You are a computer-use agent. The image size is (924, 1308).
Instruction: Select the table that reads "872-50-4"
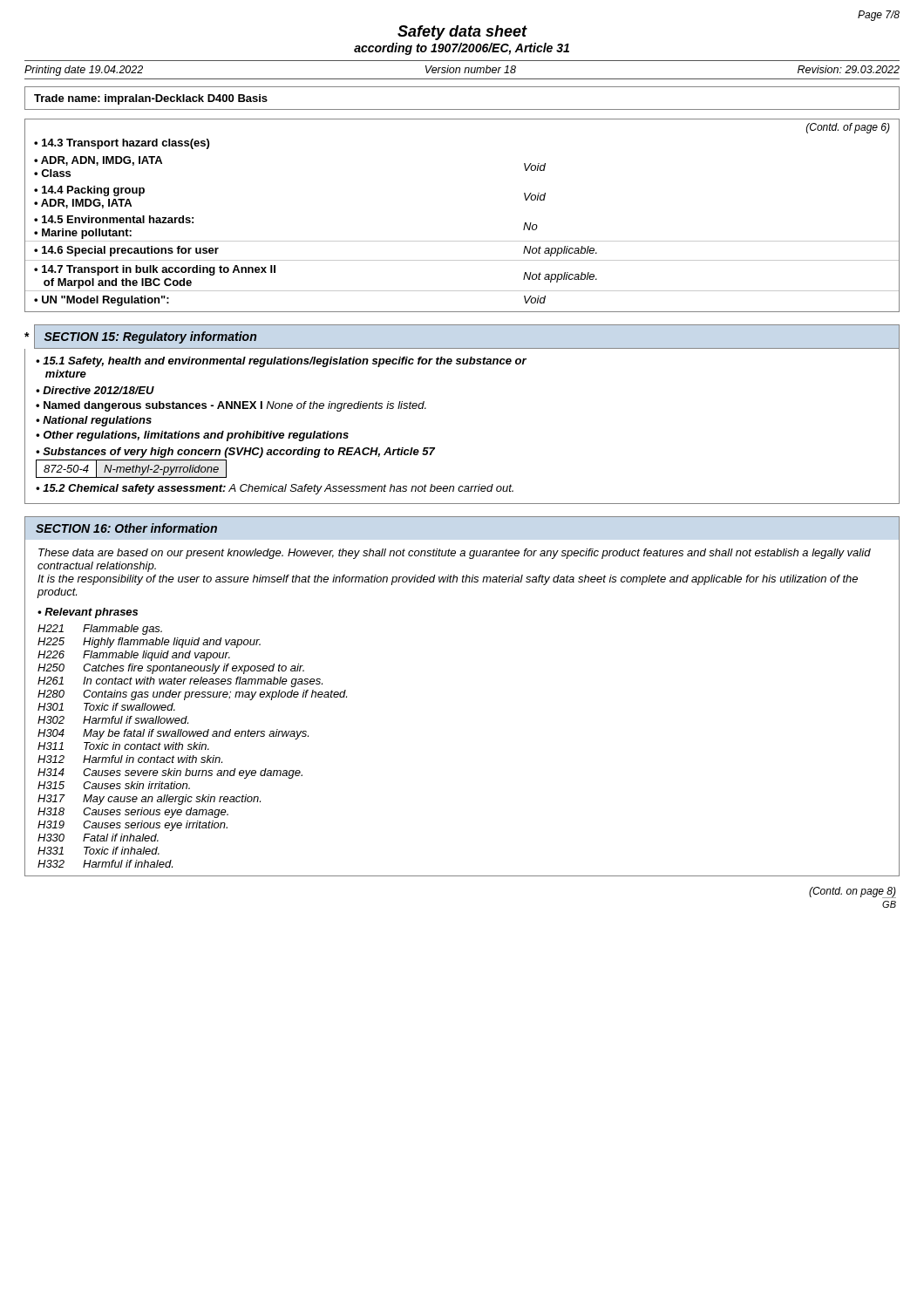point(462,469)
